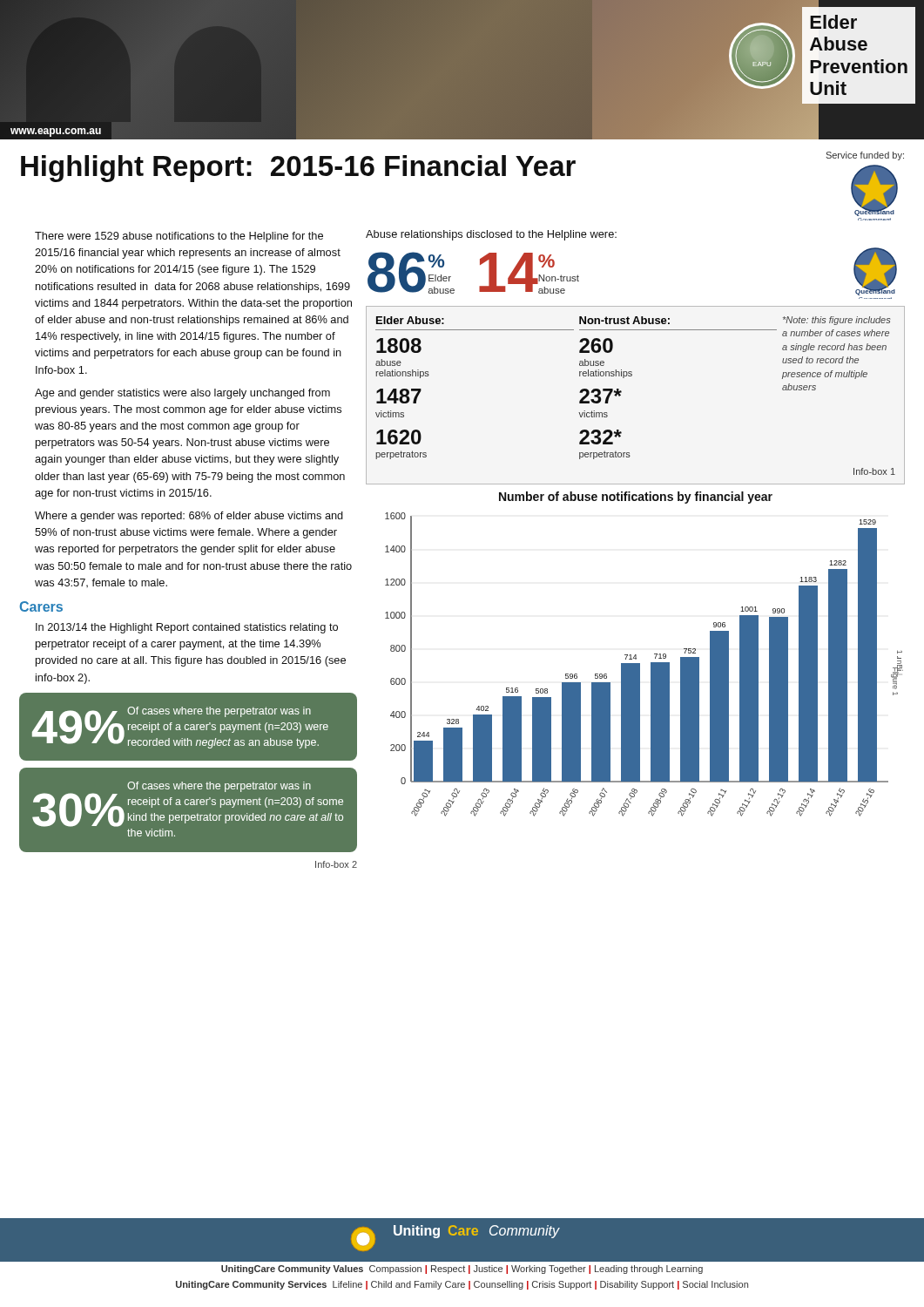The height and width of the screenshot is (1307, 924).
Task: Locate the table with the text "Elder Abuse: 1808 abuserelationships 1487"
Action: (635, 395)
